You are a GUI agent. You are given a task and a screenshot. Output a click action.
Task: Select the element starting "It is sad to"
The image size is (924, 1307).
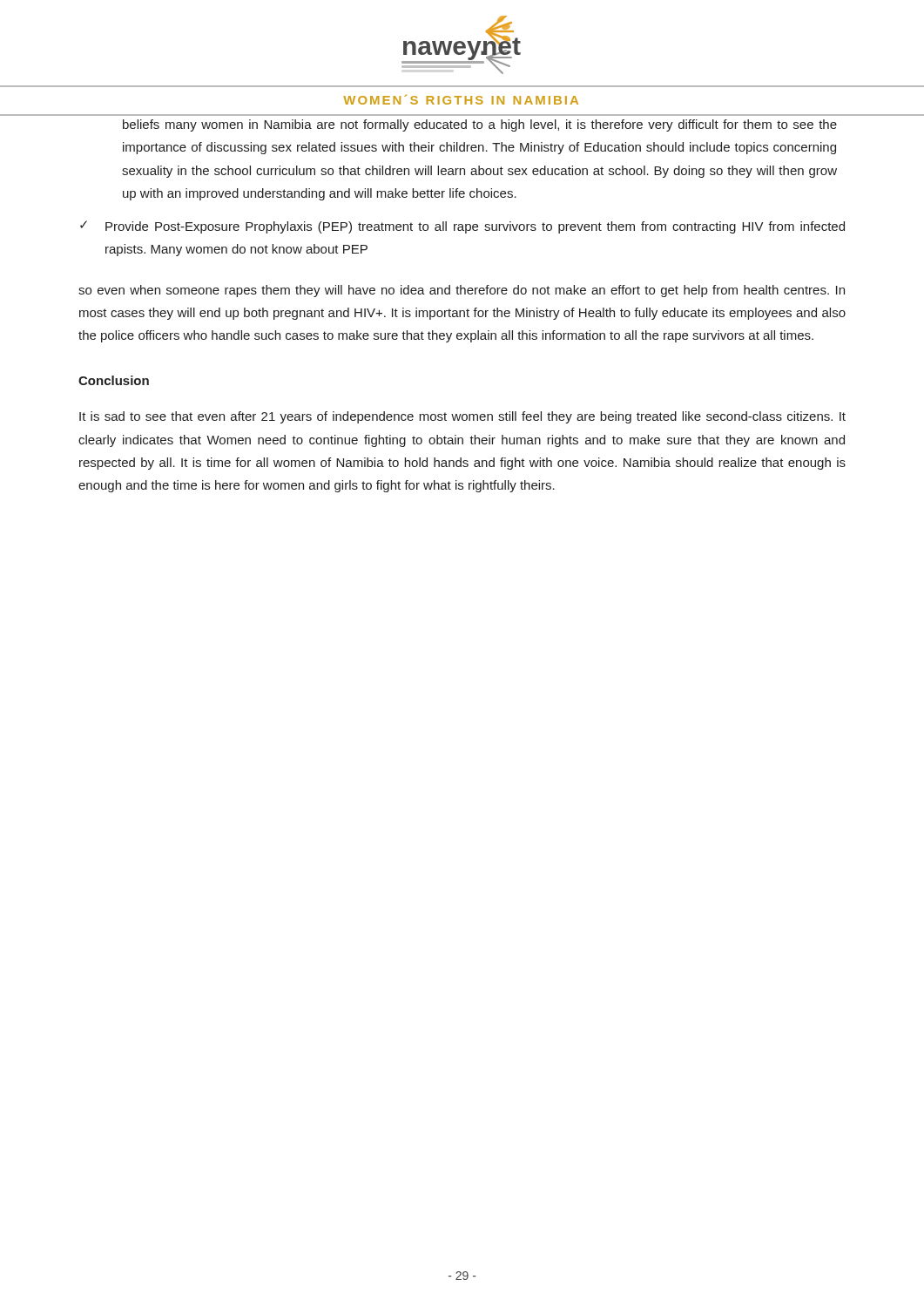pyautogui.click(x=462, y=451)
